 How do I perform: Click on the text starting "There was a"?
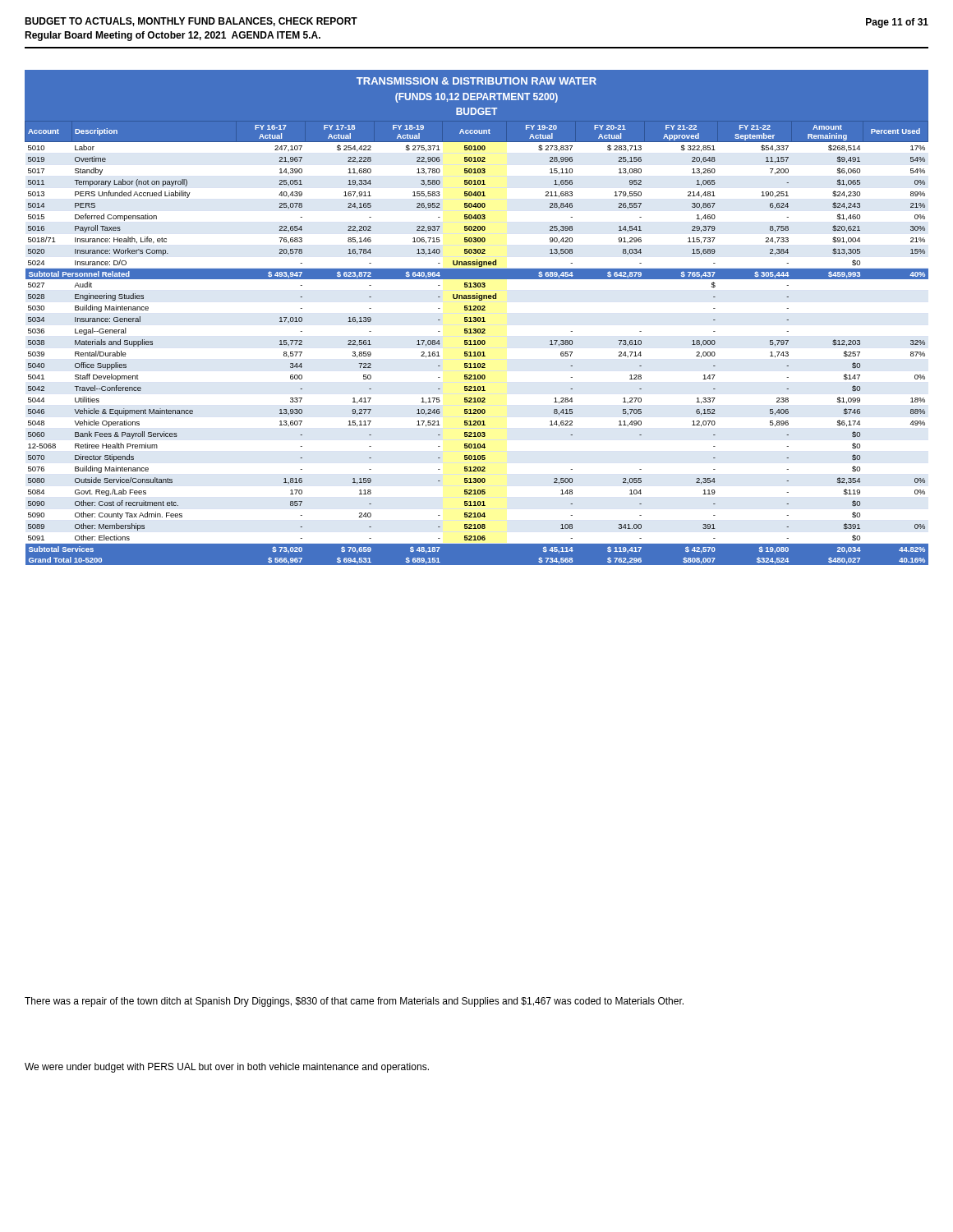click(355, 1001)
